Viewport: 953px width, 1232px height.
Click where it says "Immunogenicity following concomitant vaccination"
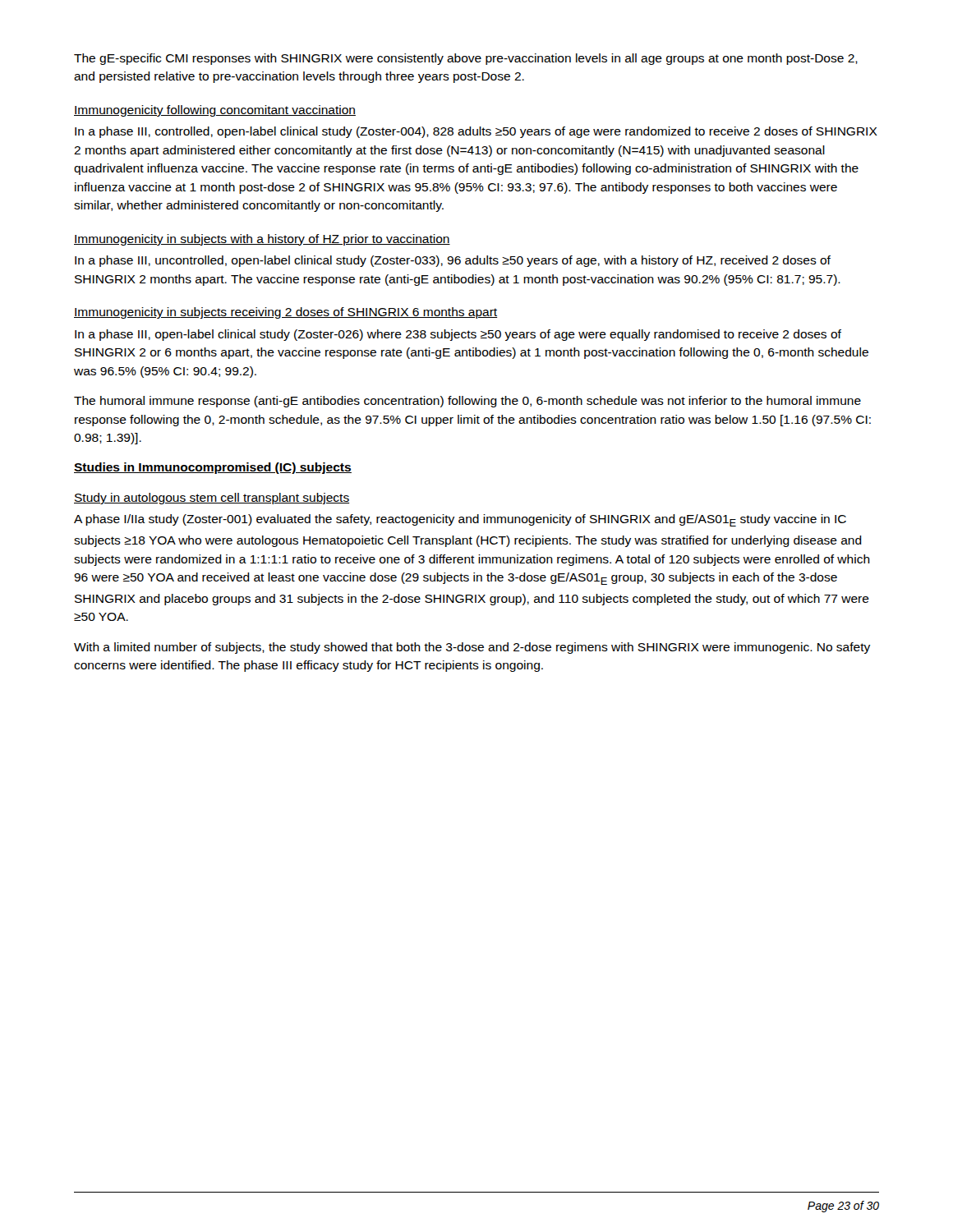[x=215, y=111]
